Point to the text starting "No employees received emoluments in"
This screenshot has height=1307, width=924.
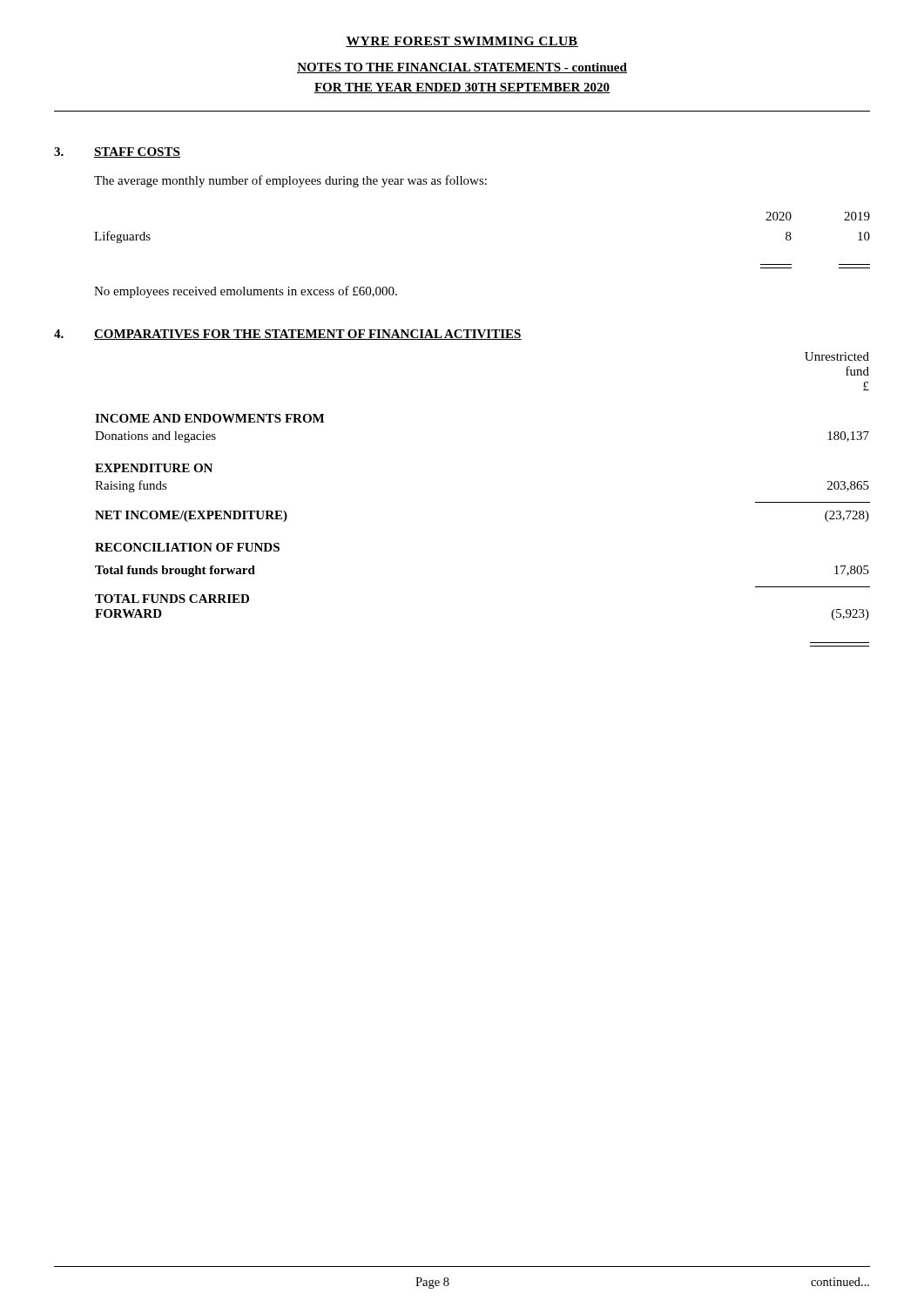(246, 291)
